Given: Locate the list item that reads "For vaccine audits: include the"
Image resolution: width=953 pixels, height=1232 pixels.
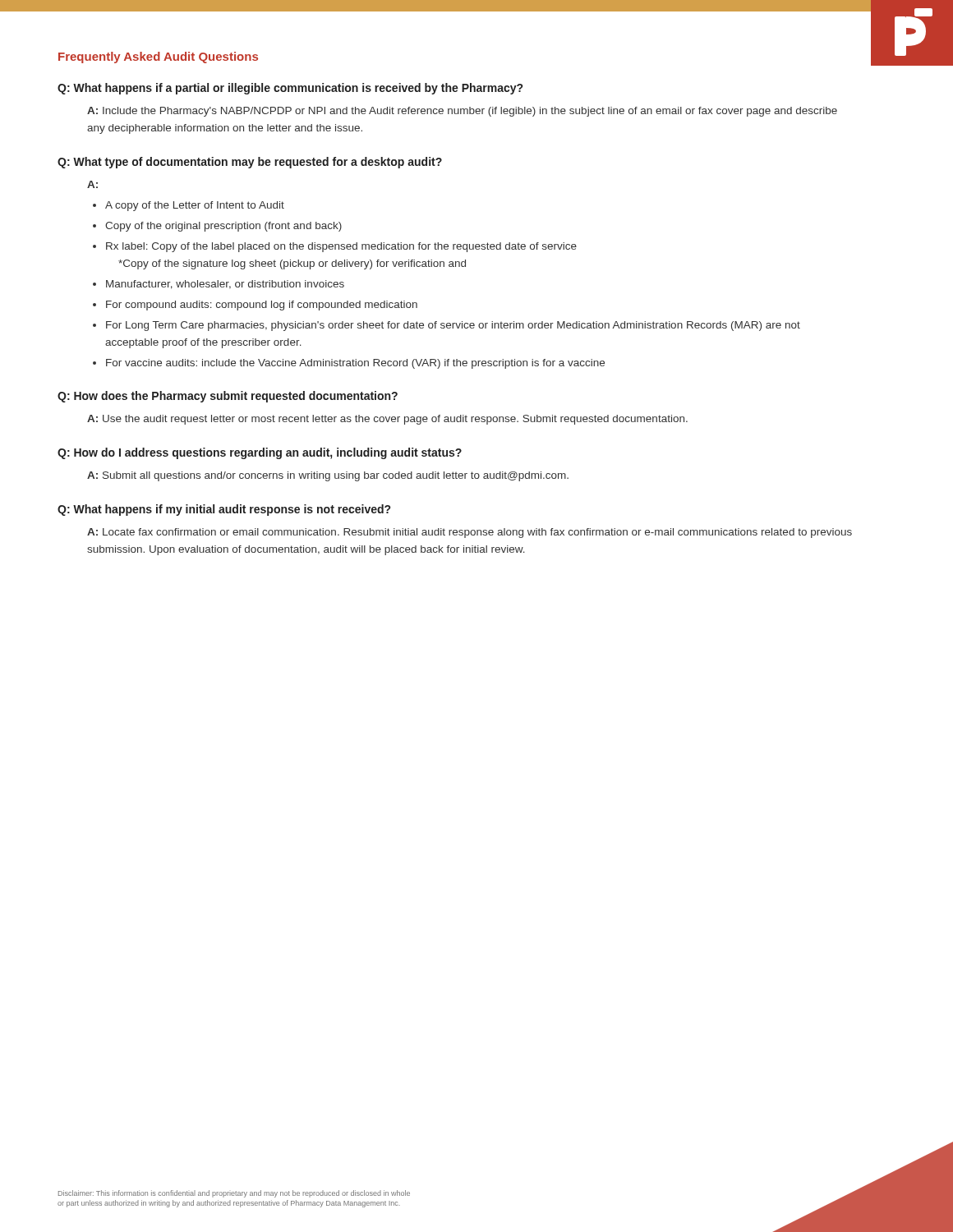Looking at the screenshot, I should click(x=355, y=362).
